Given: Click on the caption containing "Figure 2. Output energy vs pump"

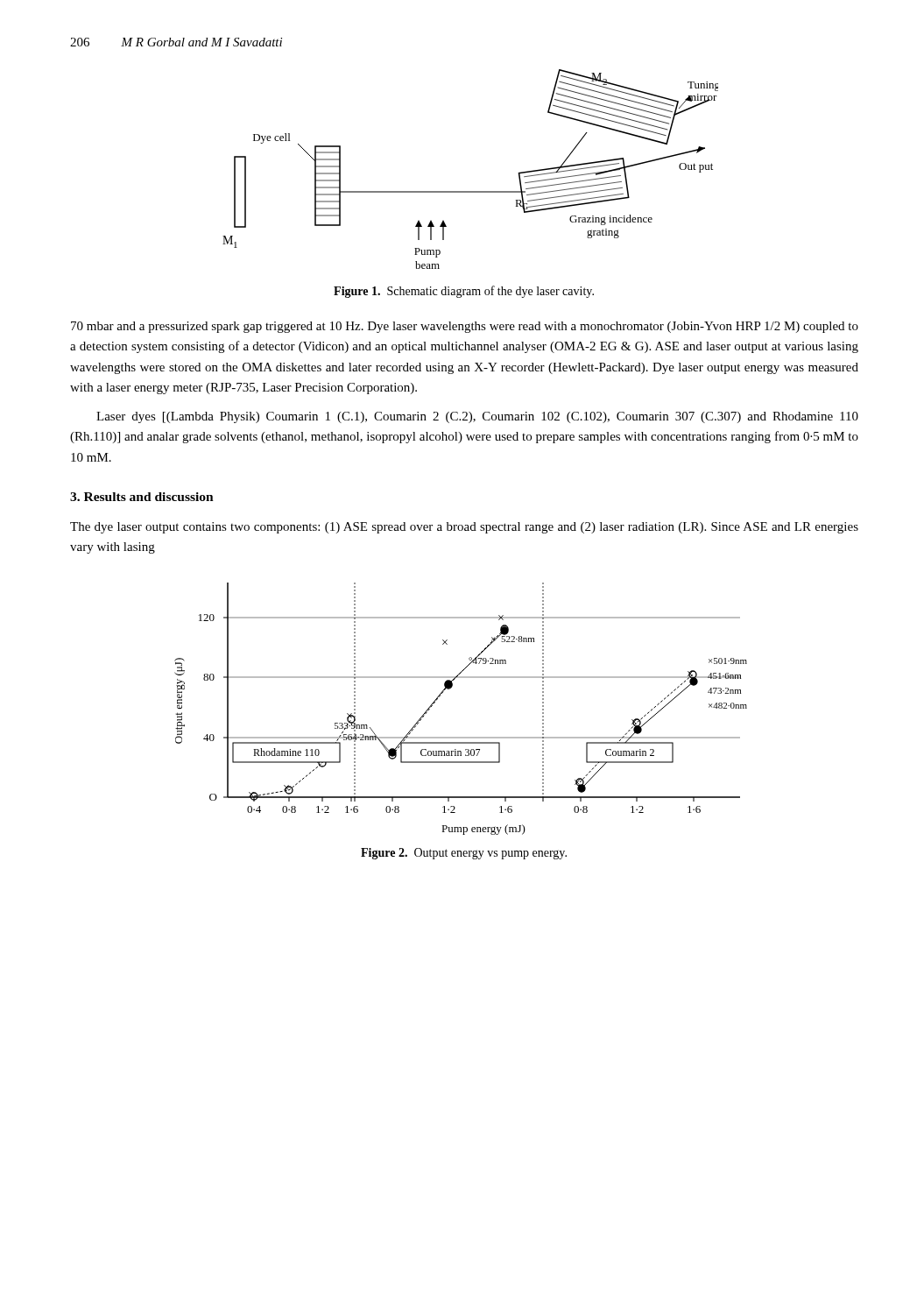Looking at the screenshot, I should click(x=464, y=853).
